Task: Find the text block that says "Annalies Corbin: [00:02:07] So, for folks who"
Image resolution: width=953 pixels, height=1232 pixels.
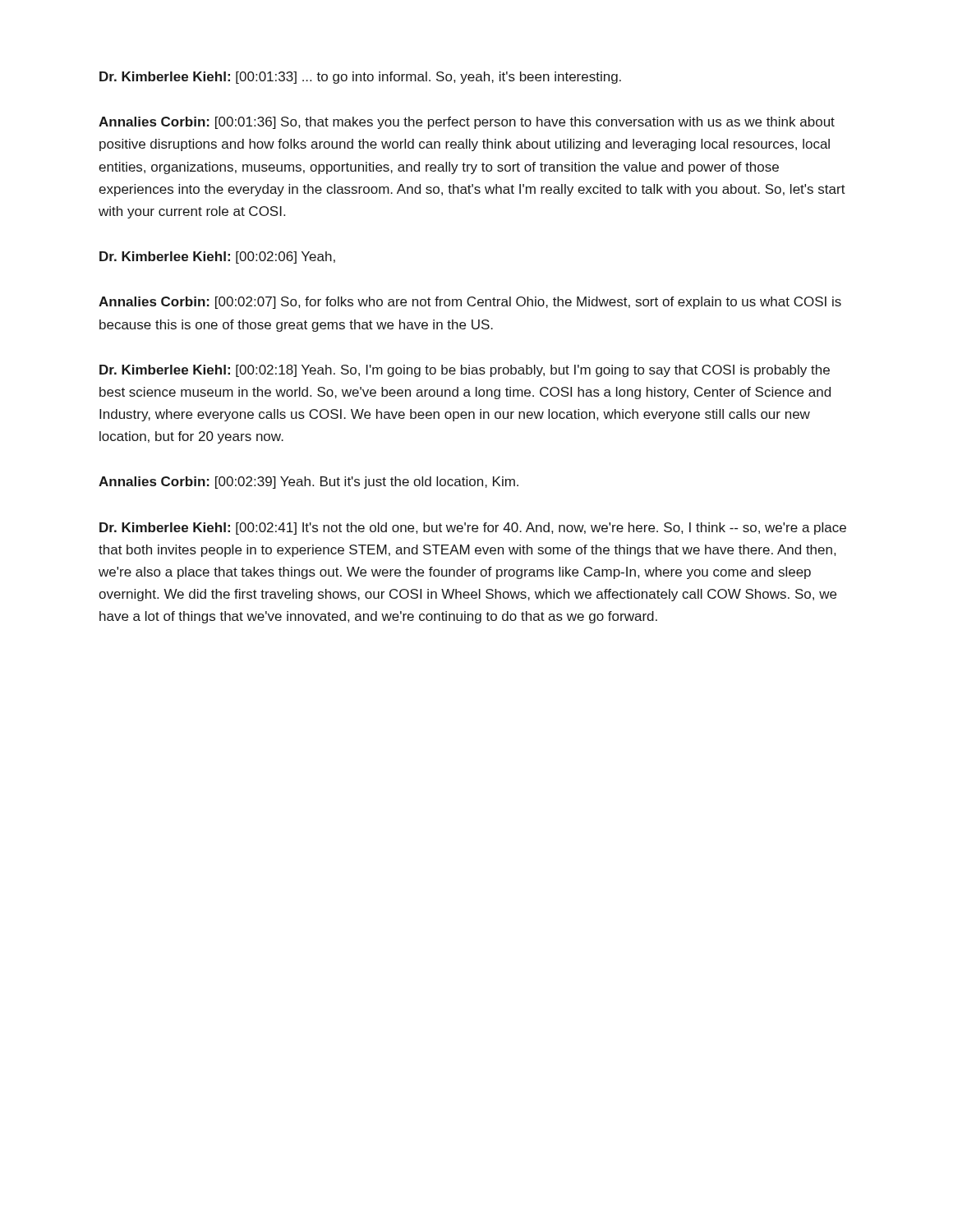Action: 470,313
